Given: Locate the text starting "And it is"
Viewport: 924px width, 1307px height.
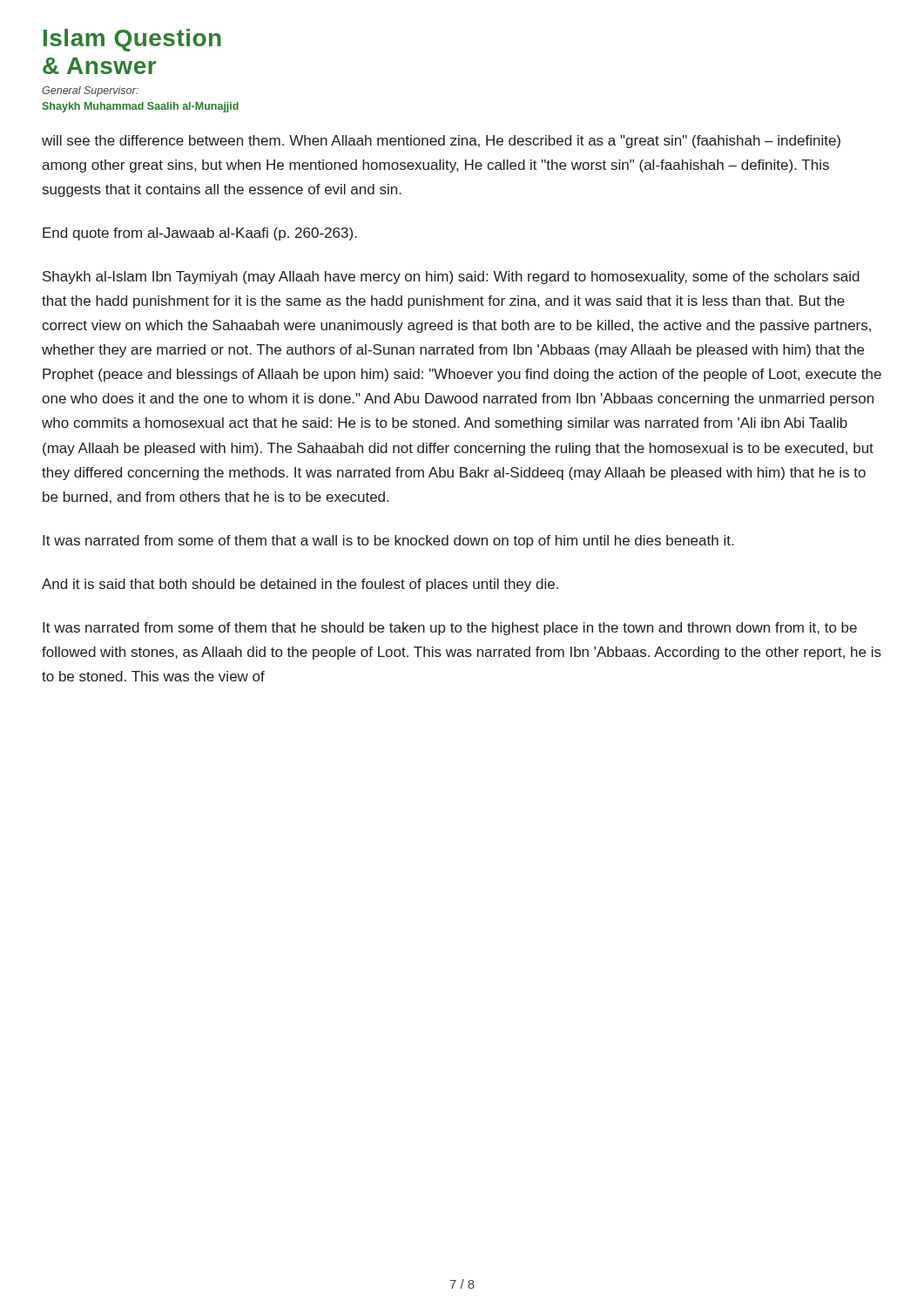Looking at the screenshot, I should tap(301, 584).
